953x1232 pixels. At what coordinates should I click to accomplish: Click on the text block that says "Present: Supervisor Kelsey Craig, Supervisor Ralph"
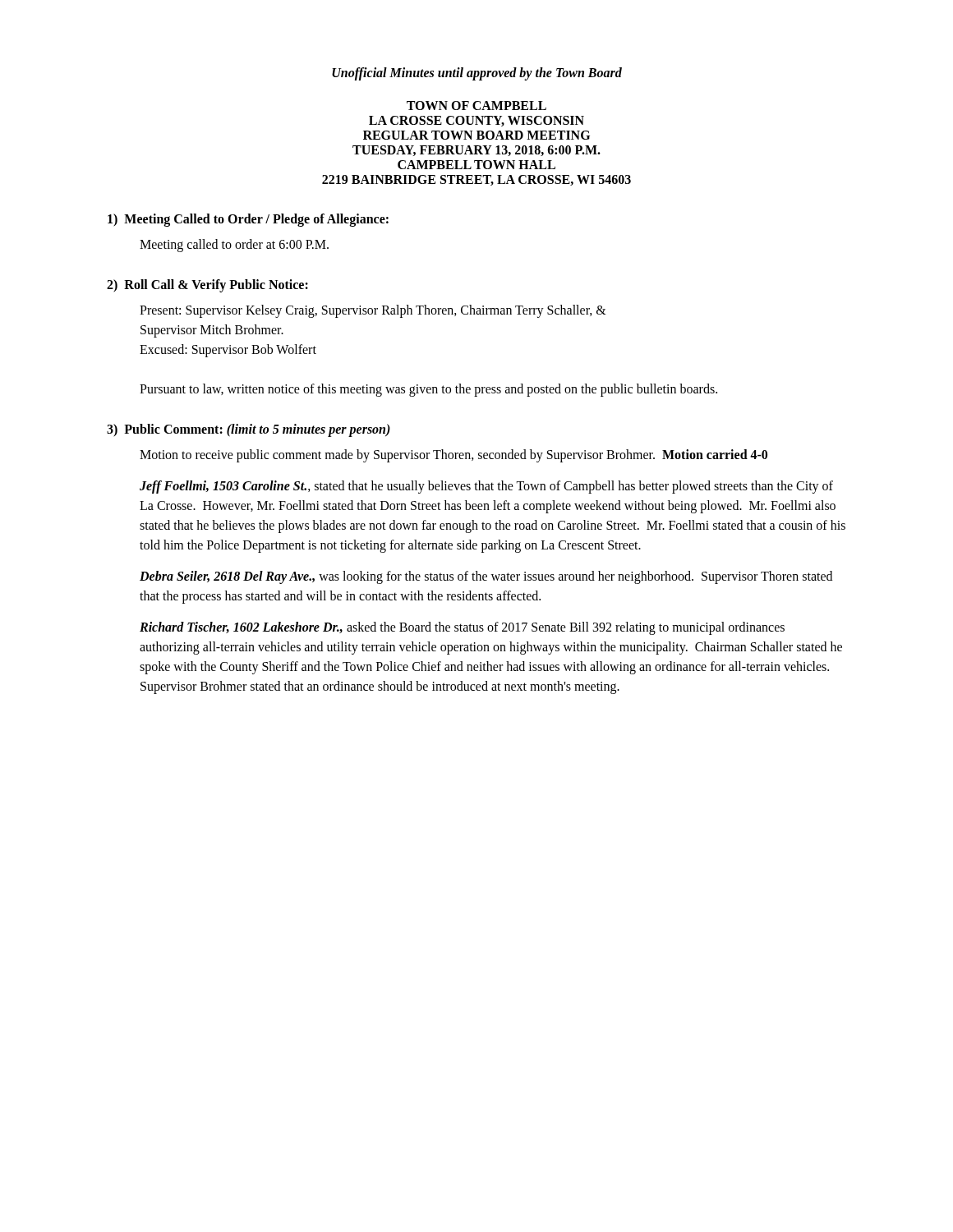click(373, 311)
